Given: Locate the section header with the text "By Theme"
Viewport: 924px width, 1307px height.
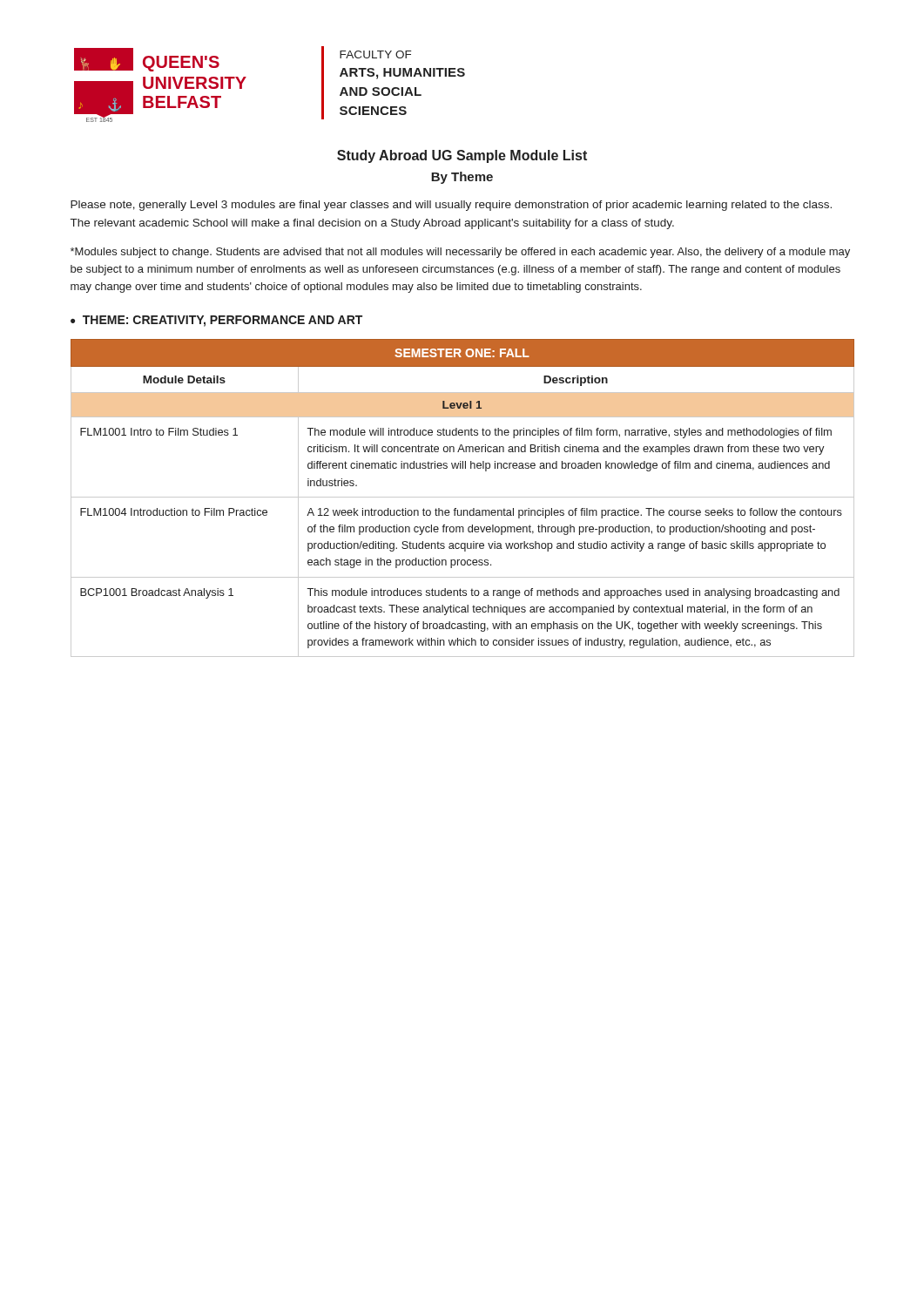Looking at the screenshot, I should point(462,176).
